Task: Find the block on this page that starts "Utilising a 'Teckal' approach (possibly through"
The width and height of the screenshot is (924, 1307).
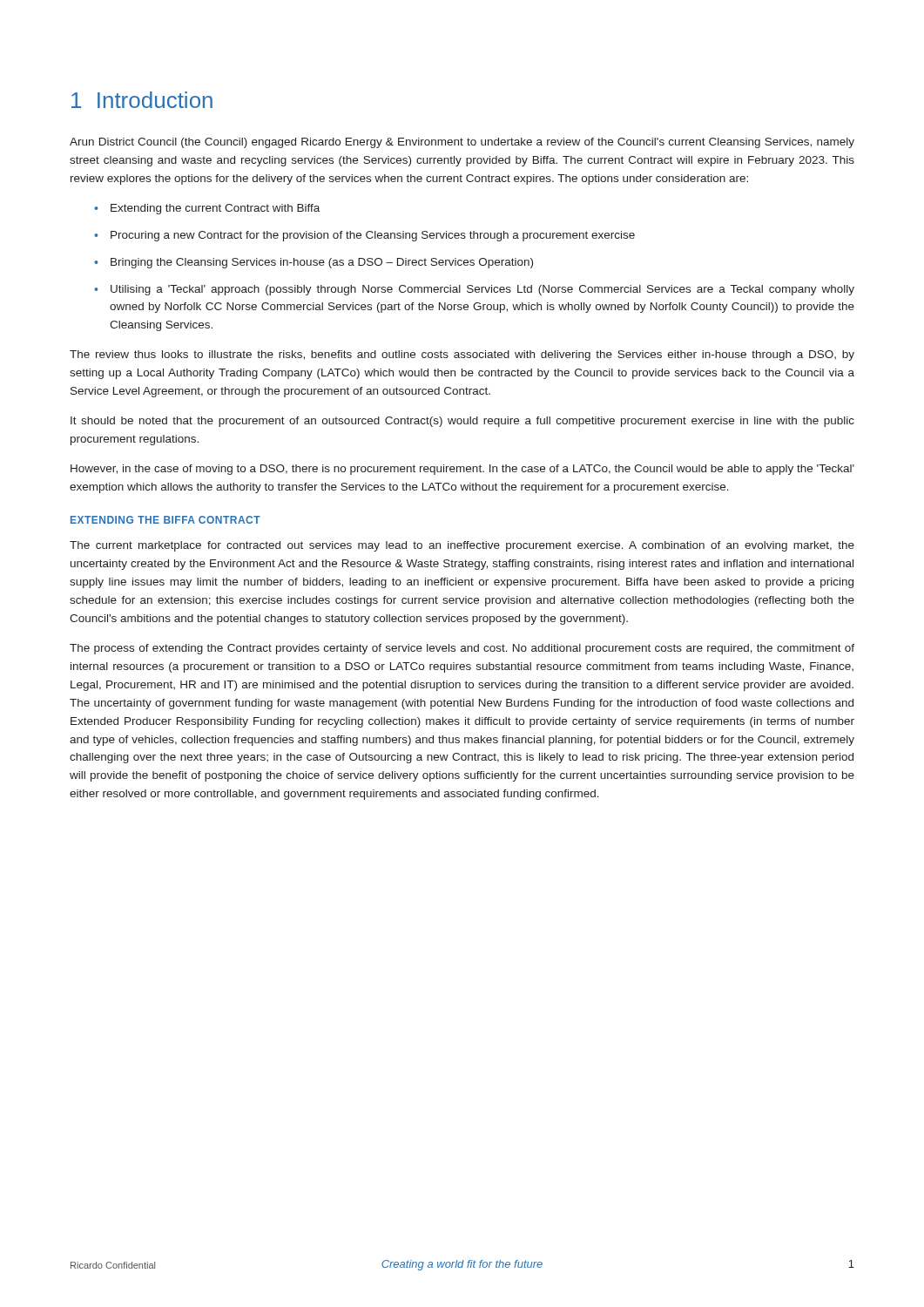Action: click(474, 308)
